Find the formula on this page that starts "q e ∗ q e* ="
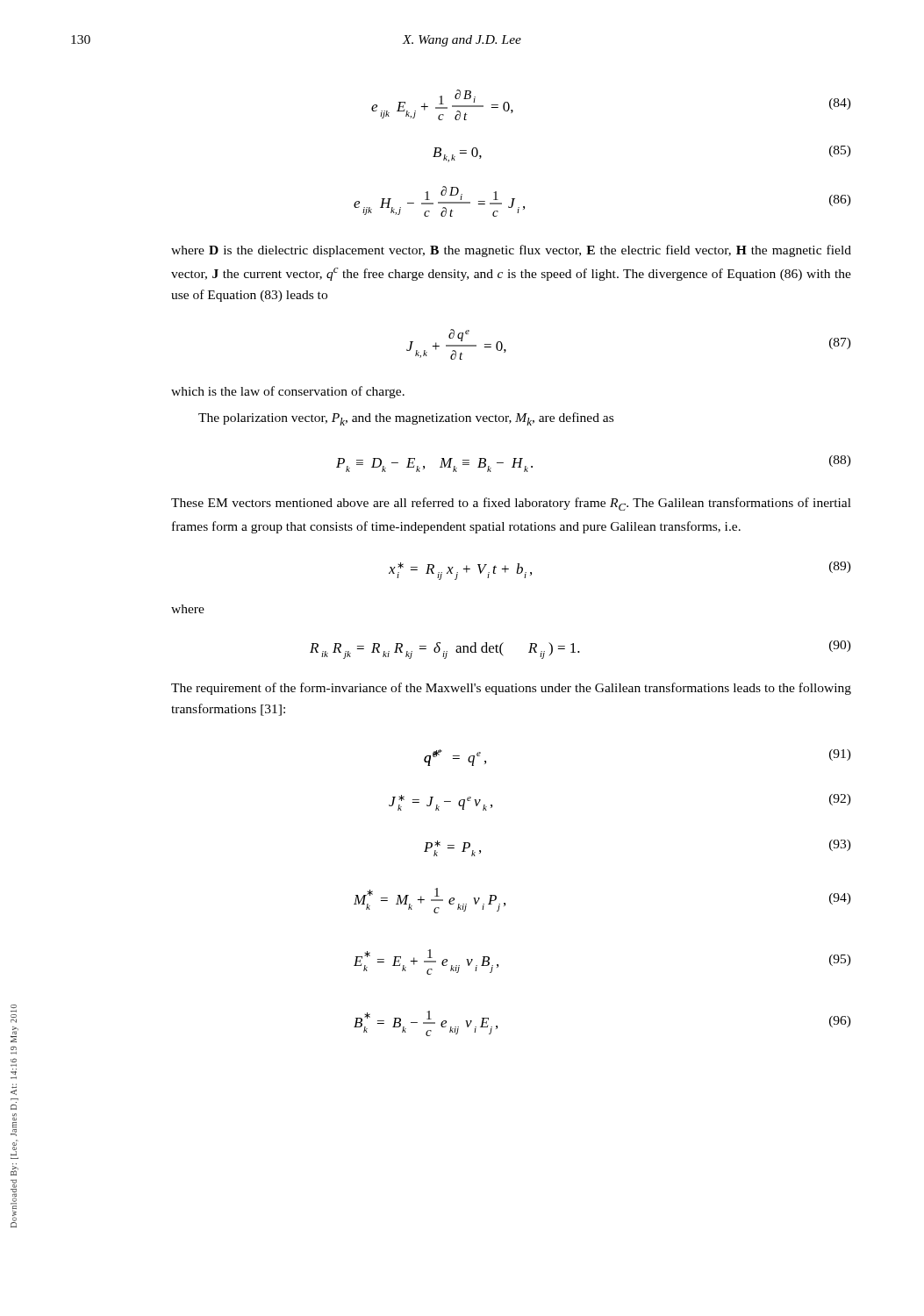This screenshot has height=1316, width=924. [x=471, y=757]
